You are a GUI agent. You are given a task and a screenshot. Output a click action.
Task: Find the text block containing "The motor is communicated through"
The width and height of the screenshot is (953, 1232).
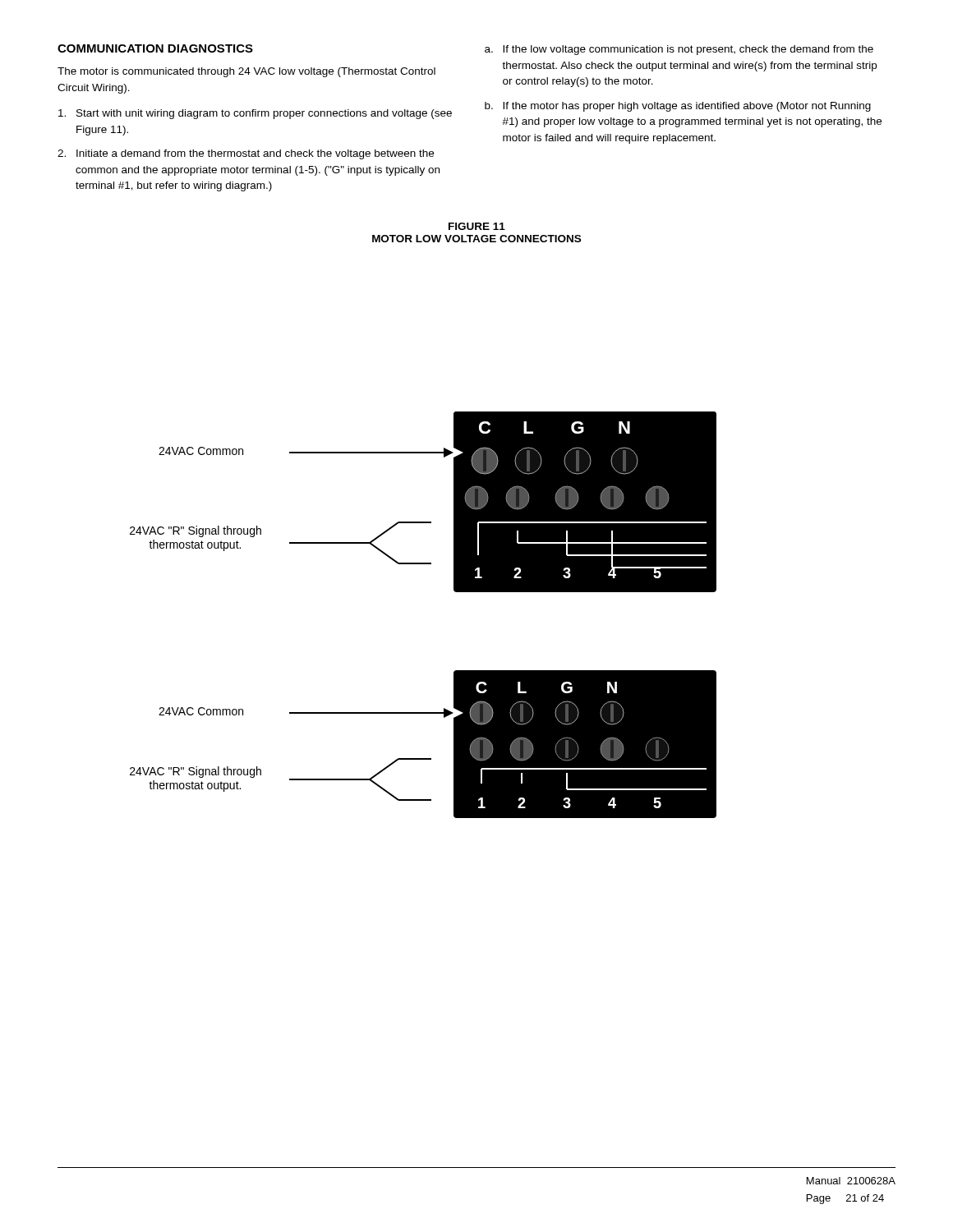coord(247,79)
